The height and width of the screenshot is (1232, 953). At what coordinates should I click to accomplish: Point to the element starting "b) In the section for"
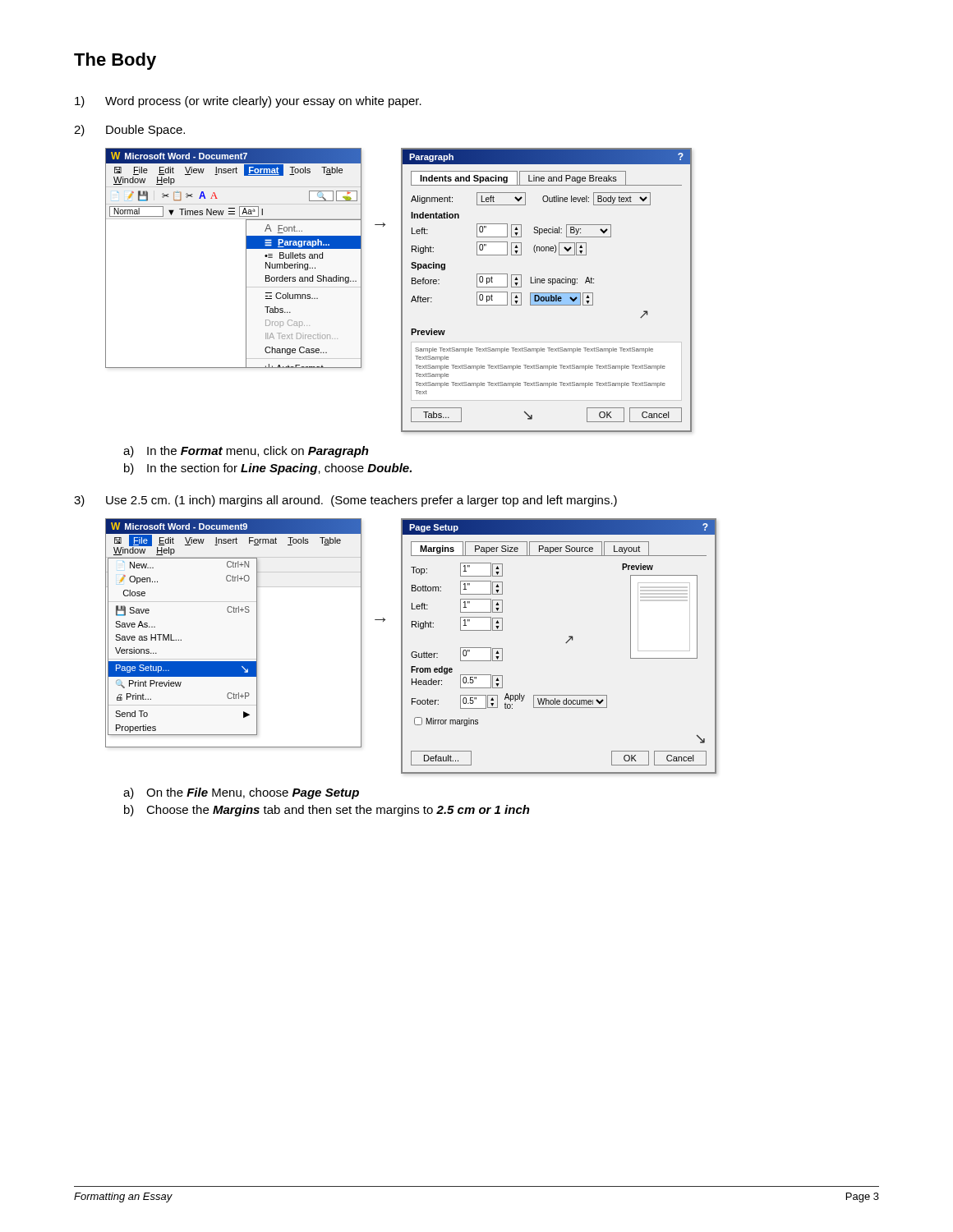pos(268,468)
